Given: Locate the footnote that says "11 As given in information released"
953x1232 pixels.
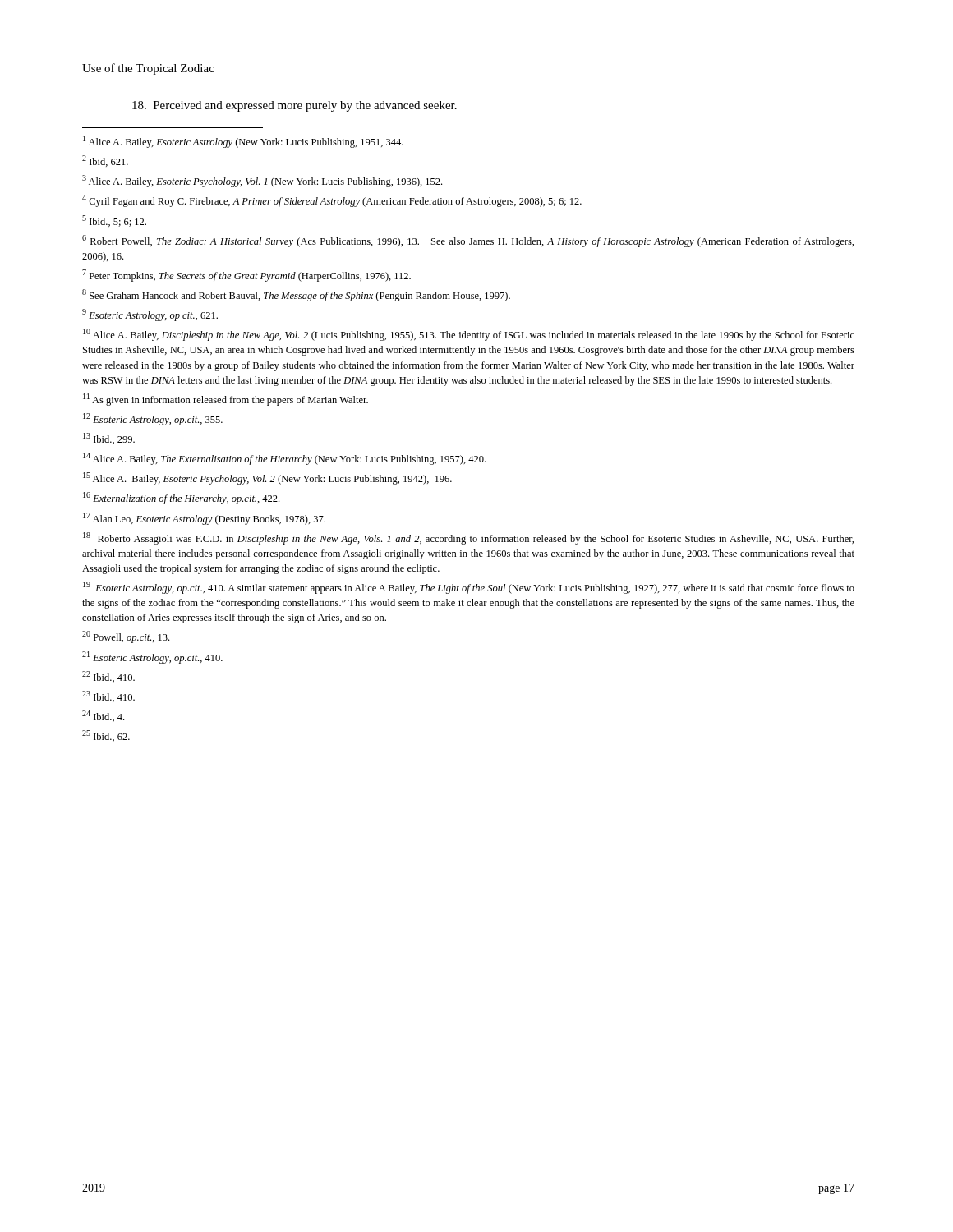Looking at the screenshot, I should tap(225, 399).
